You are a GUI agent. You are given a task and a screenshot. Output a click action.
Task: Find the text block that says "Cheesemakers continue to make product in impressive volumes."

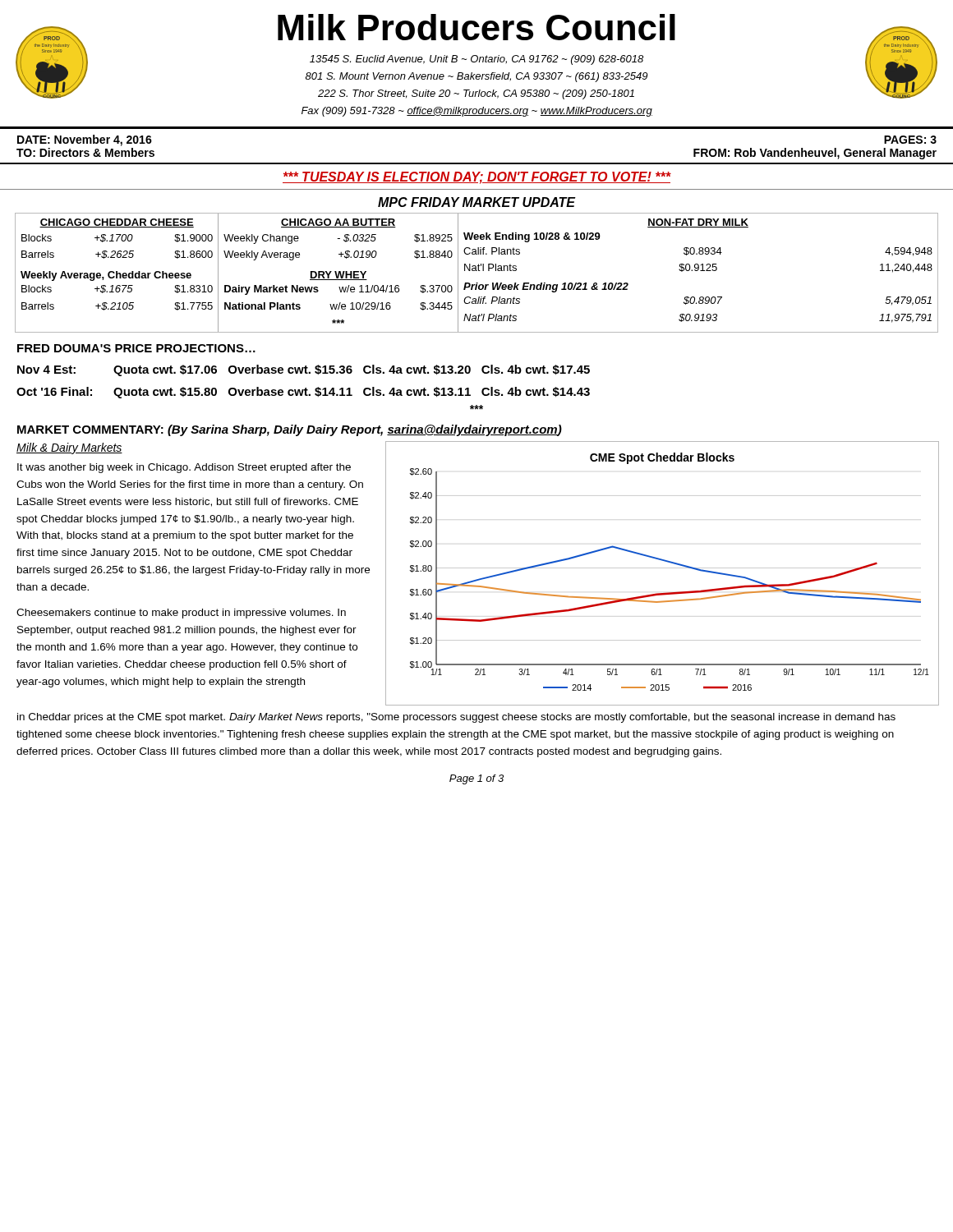[187, 647]
